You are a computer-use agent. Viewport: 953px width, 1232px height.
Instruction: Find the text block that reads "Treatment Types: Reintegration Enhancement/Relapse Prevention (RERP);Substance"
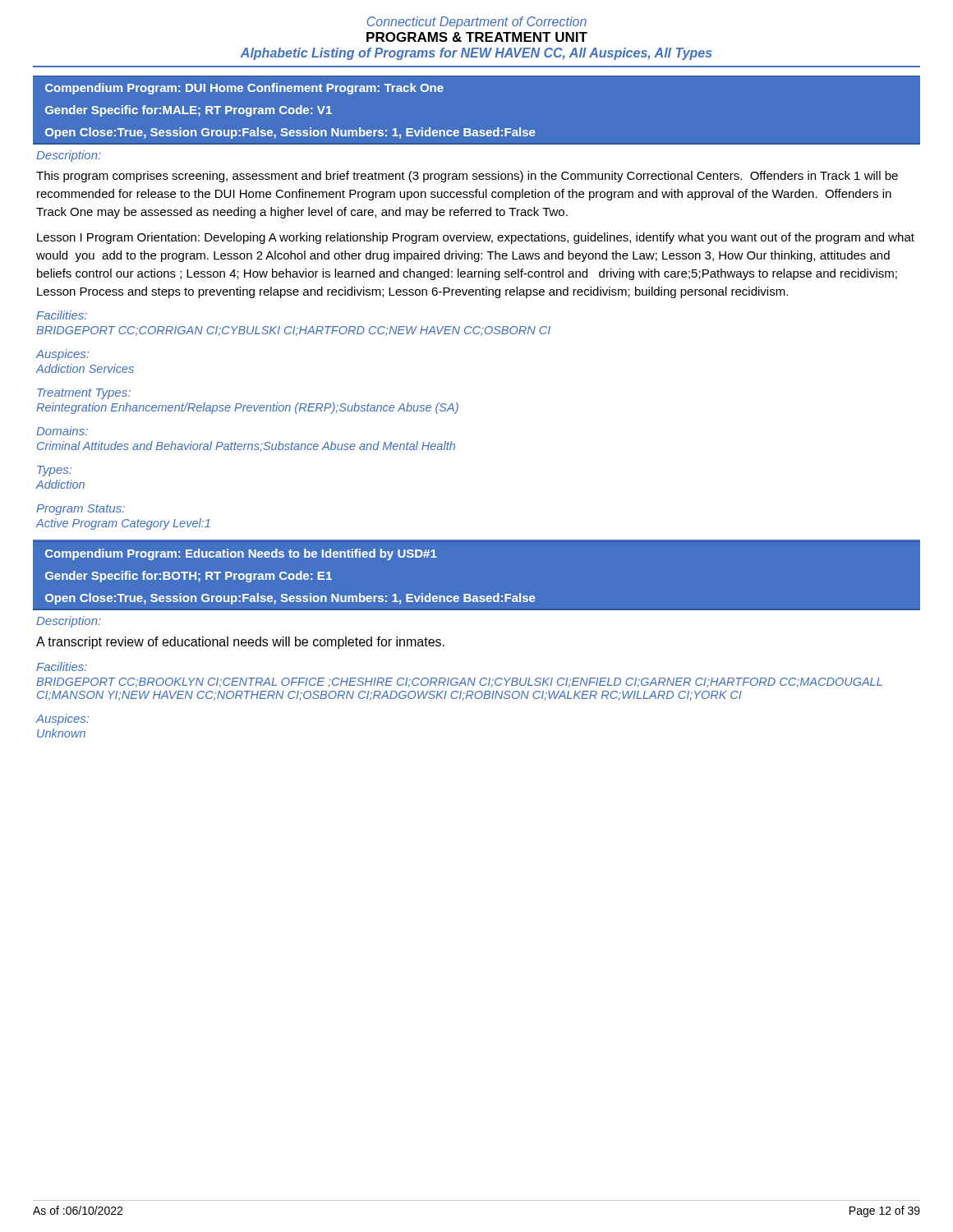[x=84, y=394]
